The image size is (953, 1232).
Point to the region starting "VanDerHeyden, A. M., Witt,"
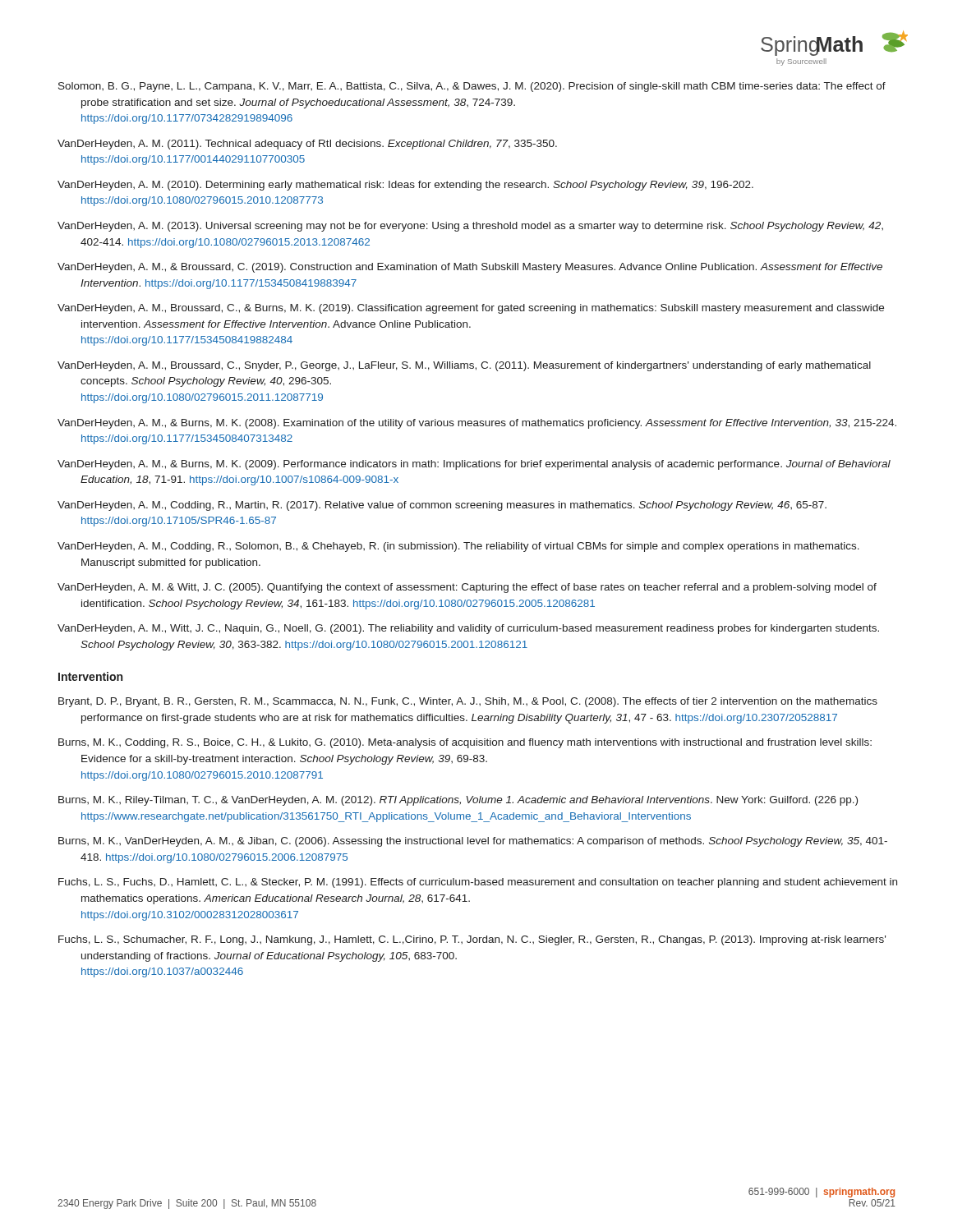tap(479, 636)
